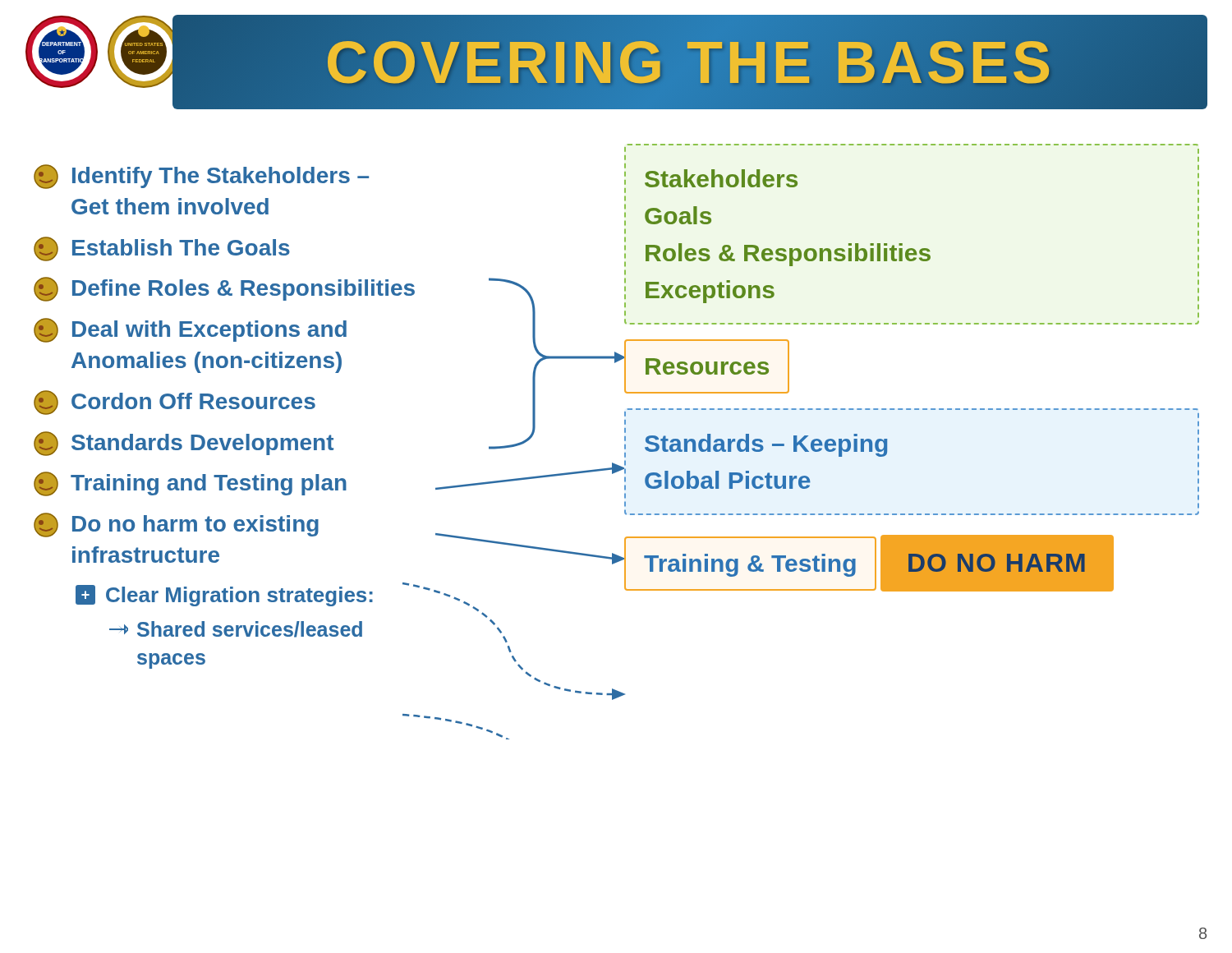Select the passage starting "Standards Development"
The image size is (1232, 953).
pos(183,442)
